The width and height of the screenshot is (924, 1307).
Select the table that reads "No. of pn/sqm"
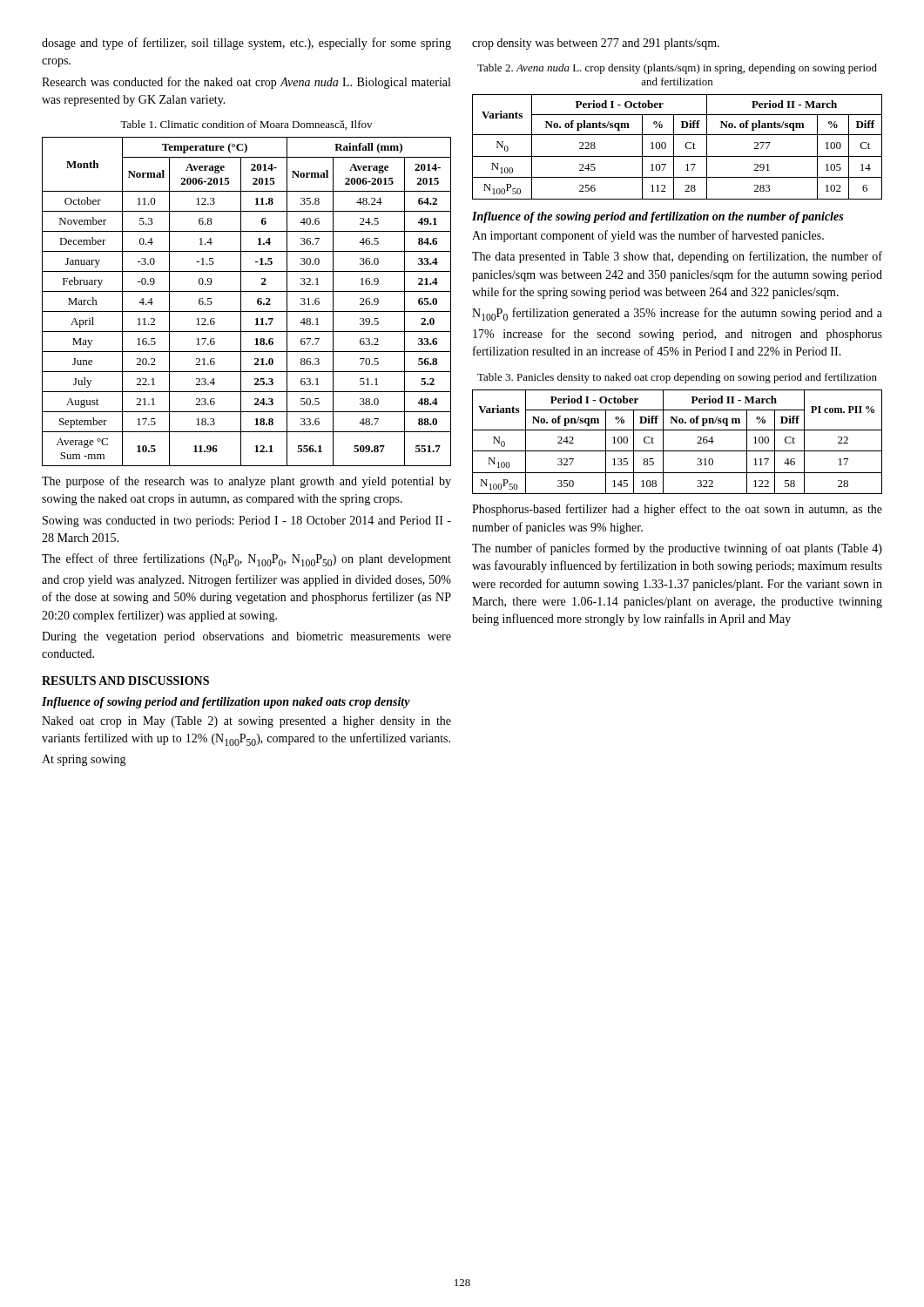click(x=677, y=442)
